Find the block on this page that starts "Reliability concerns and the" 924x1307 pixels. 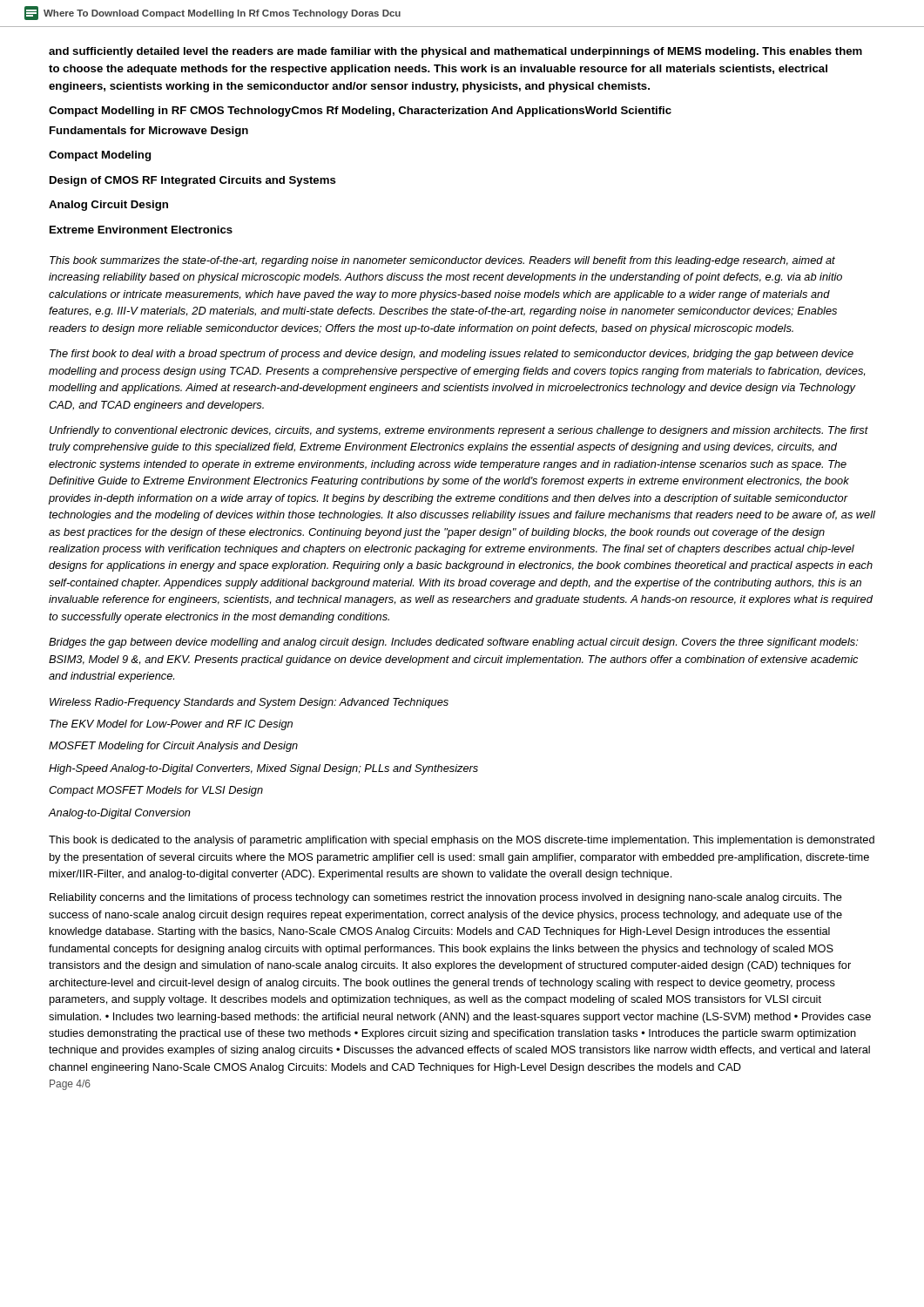460,991
